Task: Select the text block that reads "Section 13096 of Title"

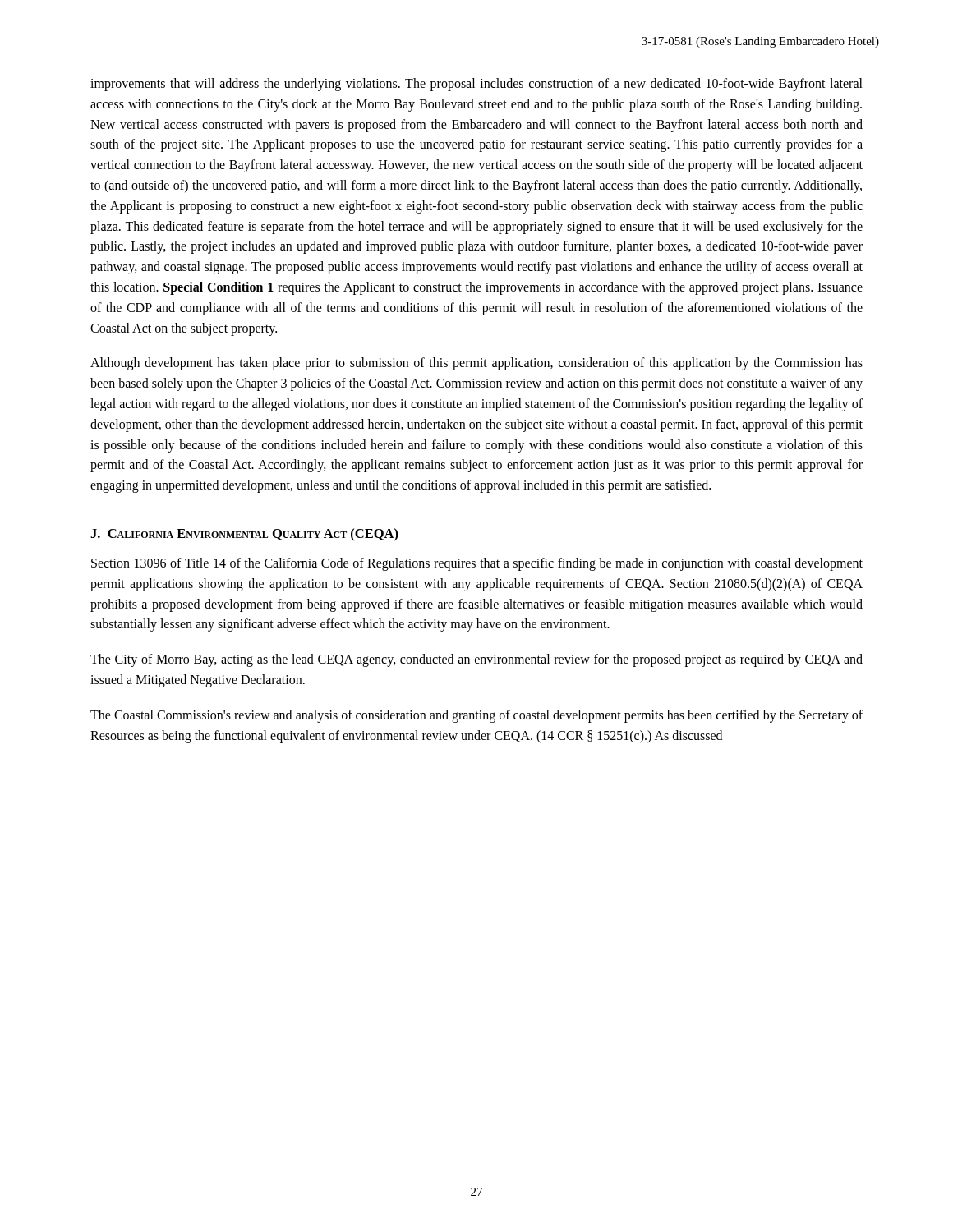Action: (476, 594)
